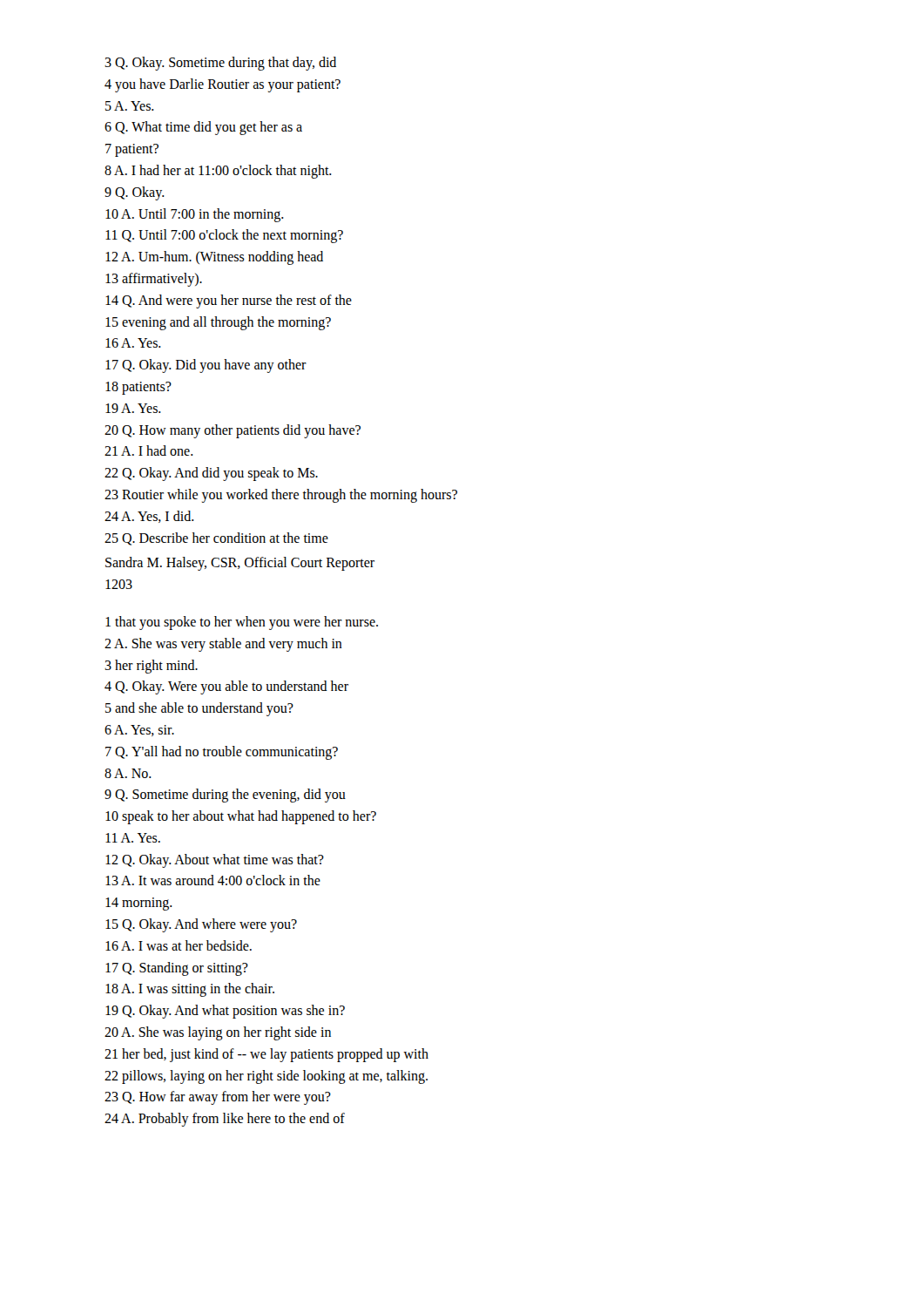The image size is (924, 1307).
Task: Navigate to the passage starting "12 Q. Okay. About"
Action: [215, 861]
